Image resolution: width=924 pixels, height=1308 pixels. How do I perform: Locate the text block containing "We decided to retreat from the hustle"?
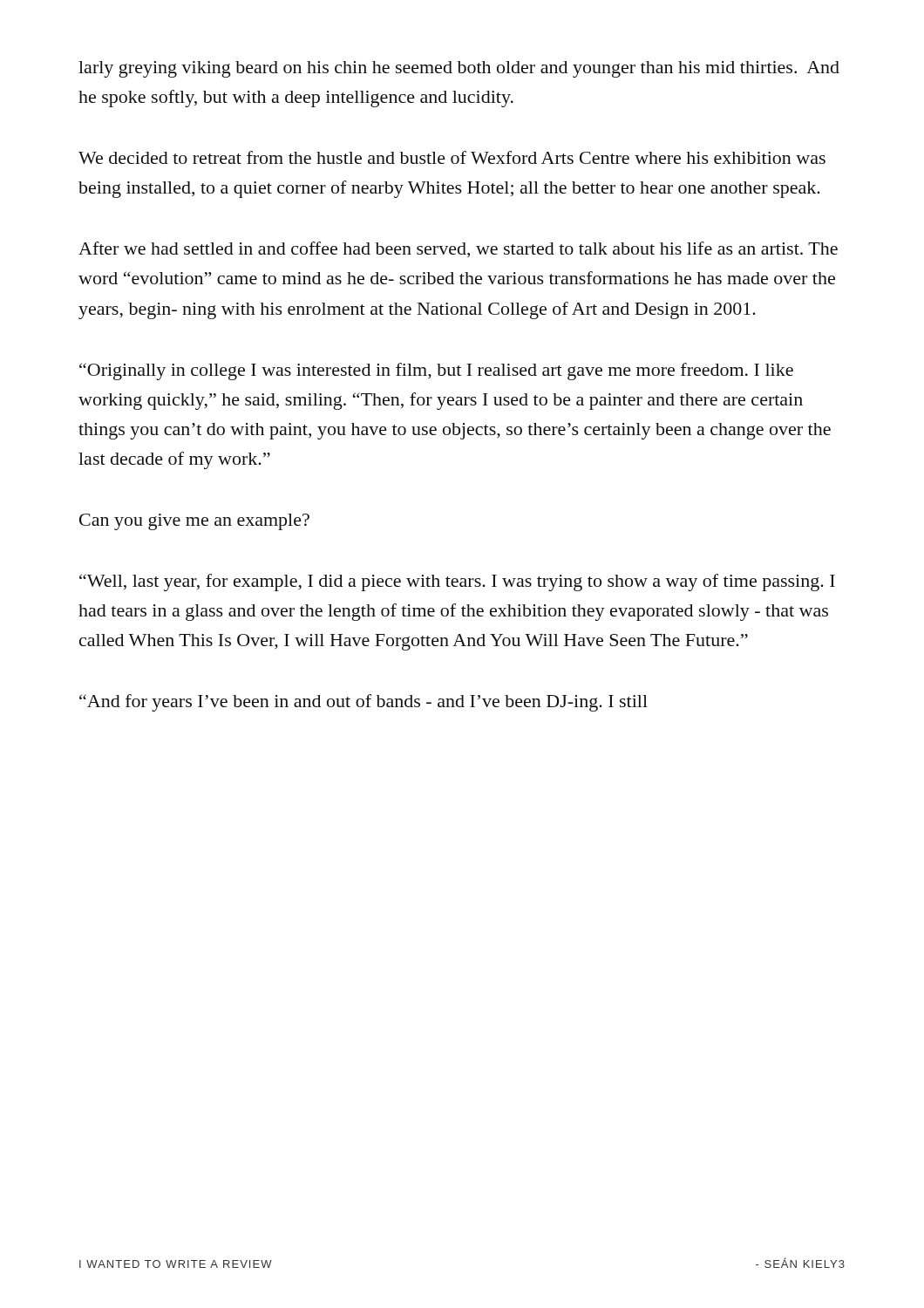click(x=452, y=172)
